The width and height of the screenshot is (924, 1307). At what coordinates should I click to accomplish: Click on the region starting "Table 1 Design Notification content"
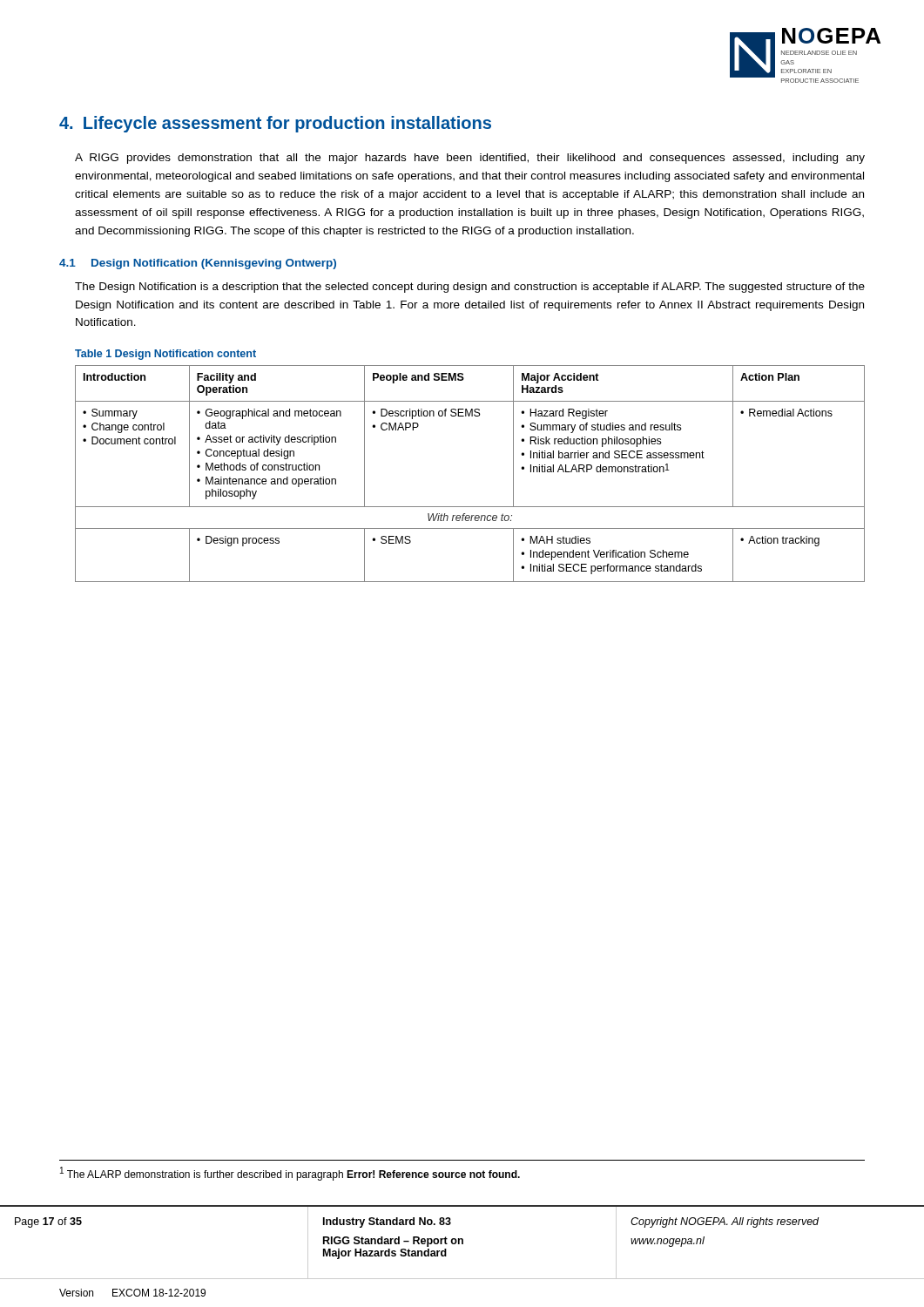[x=166, y=354]
